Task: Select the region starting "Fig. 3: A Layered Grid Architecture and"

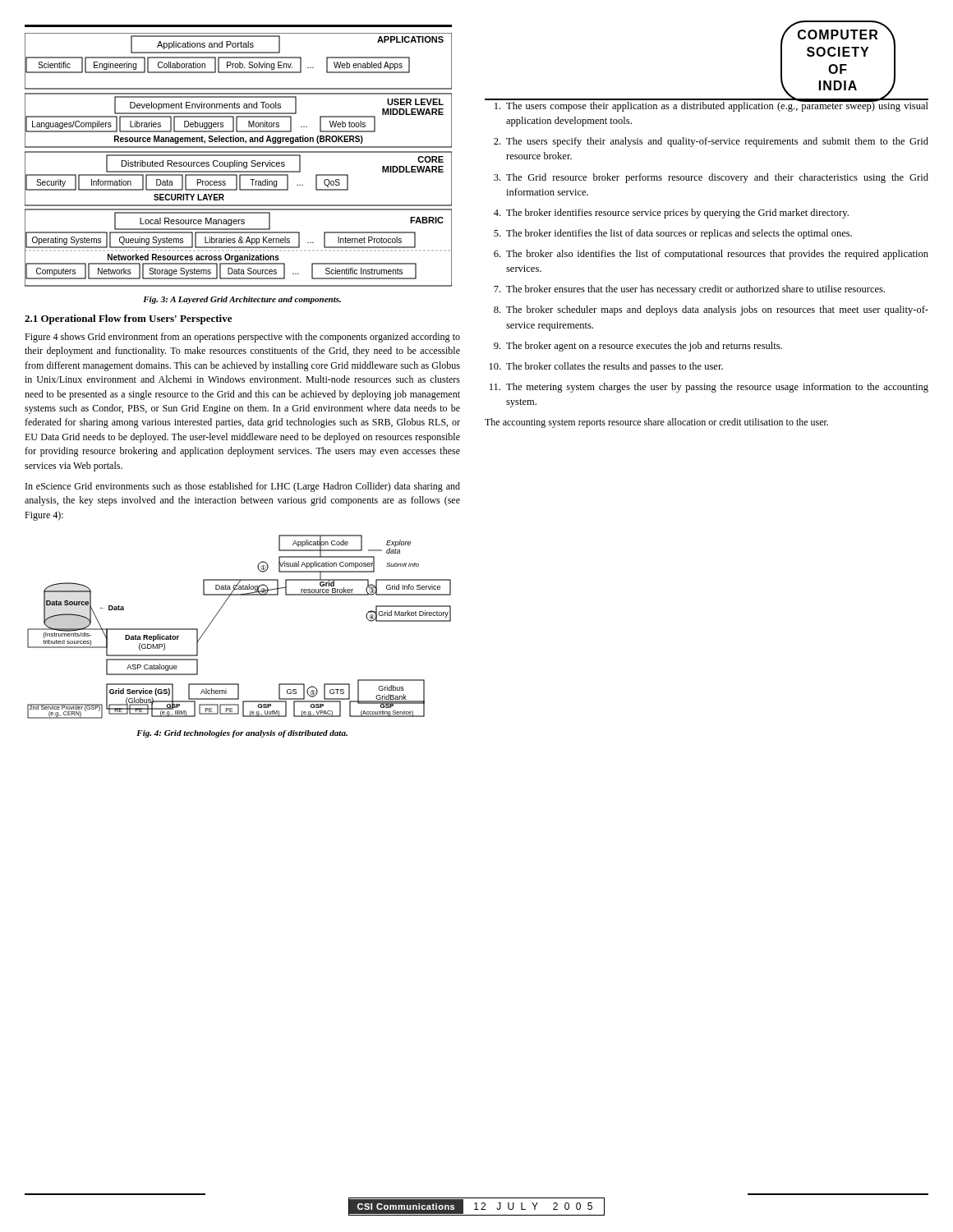Action: pyautogui.click(x=242, y=299)
